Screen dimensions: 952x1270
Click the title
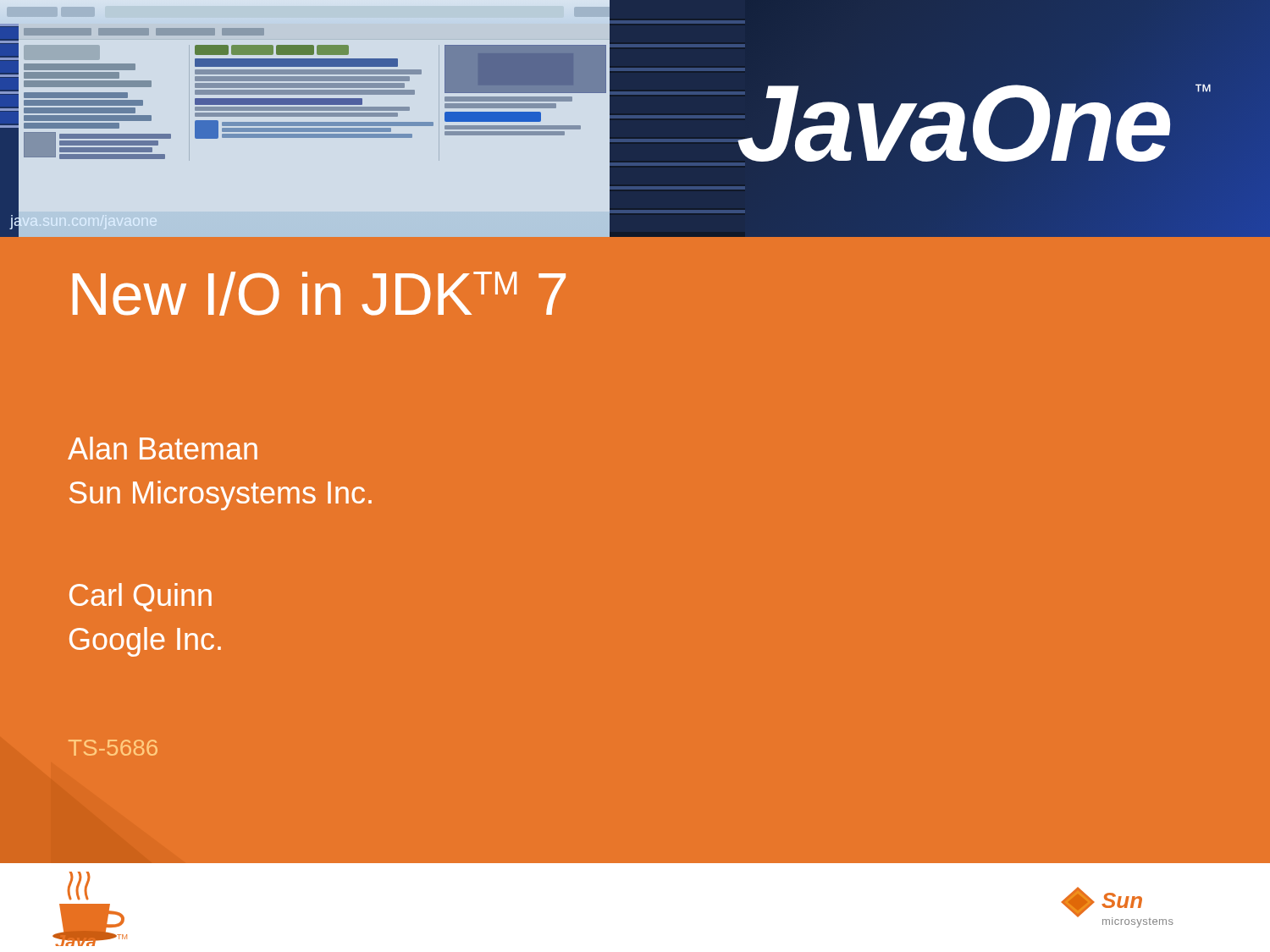point(318,295)
